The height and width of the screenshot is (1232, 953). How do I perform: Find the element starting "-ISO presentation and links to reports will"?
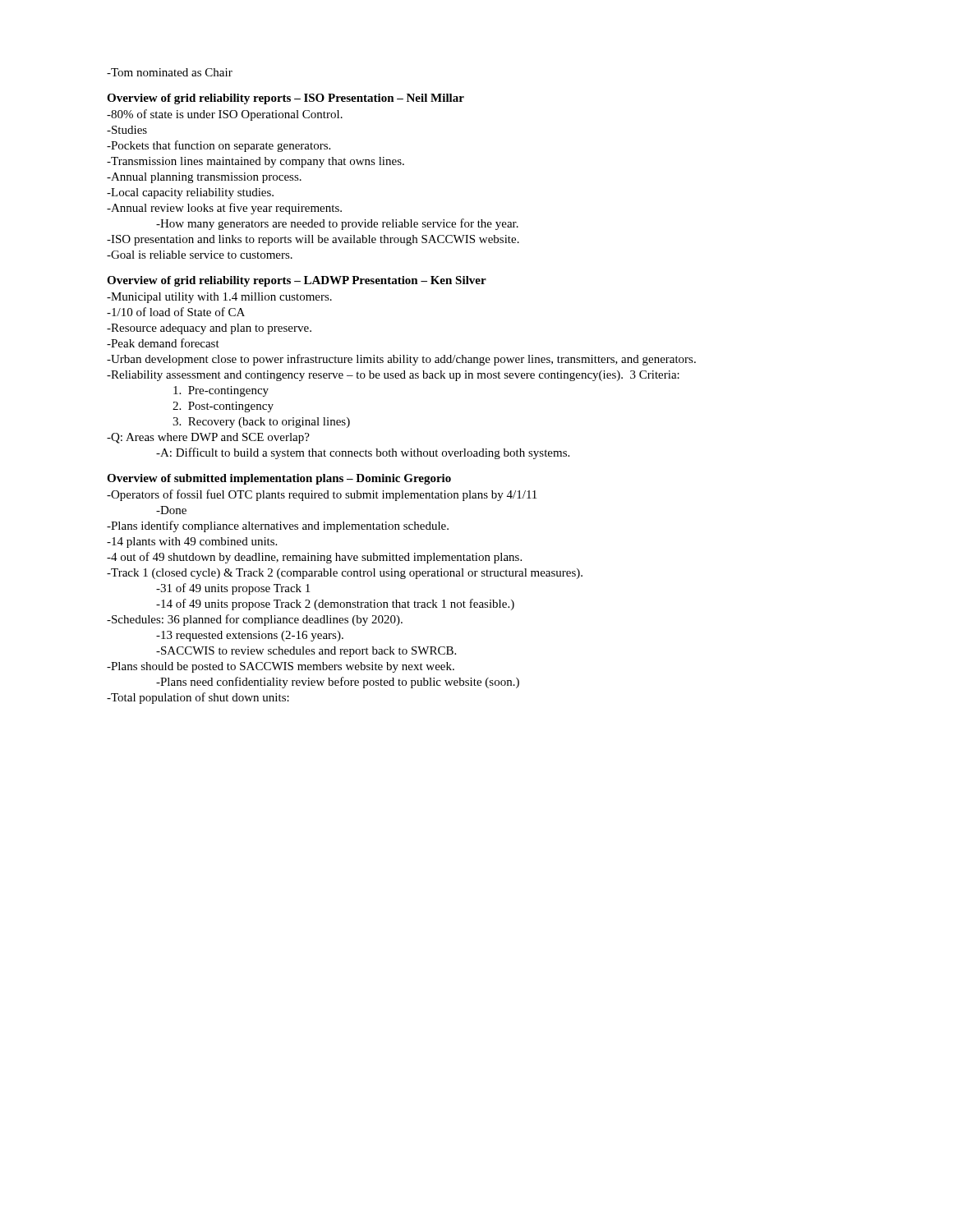coord(313,239)
